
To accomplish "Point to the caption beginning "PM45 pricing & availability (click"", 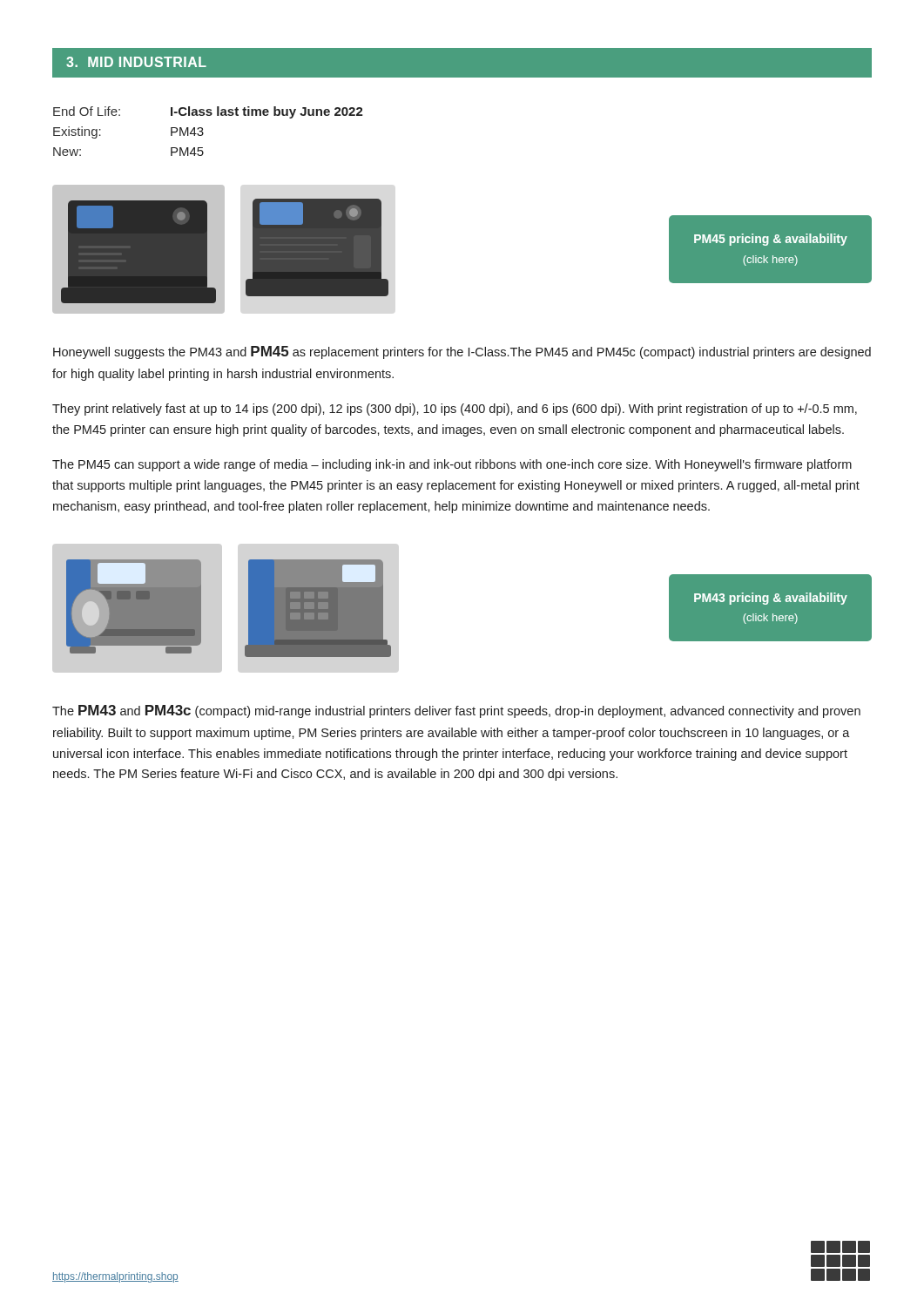I will tap(770, 249).
